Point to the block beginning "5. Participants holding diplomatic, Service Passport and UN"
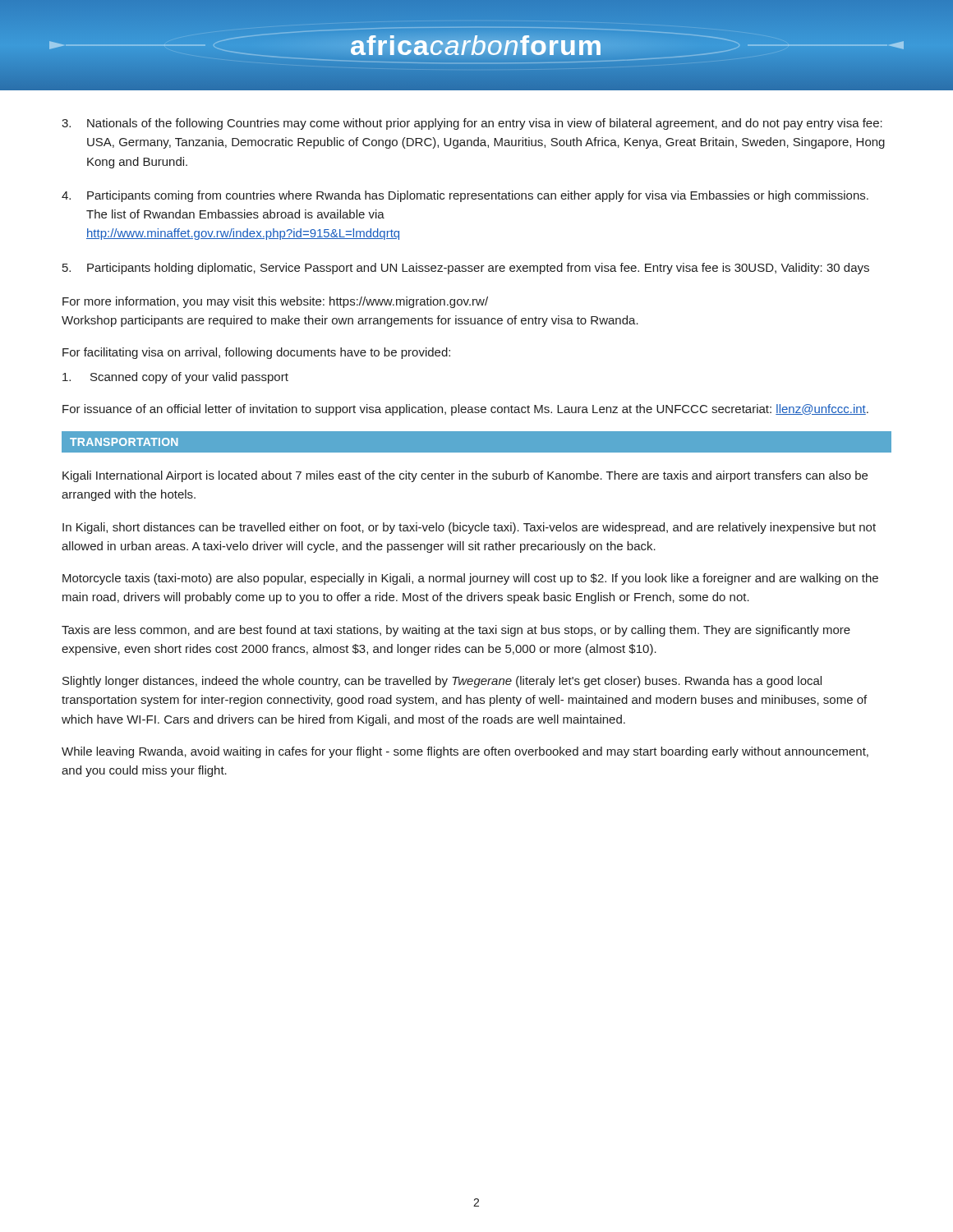 [x=476, y=267]
